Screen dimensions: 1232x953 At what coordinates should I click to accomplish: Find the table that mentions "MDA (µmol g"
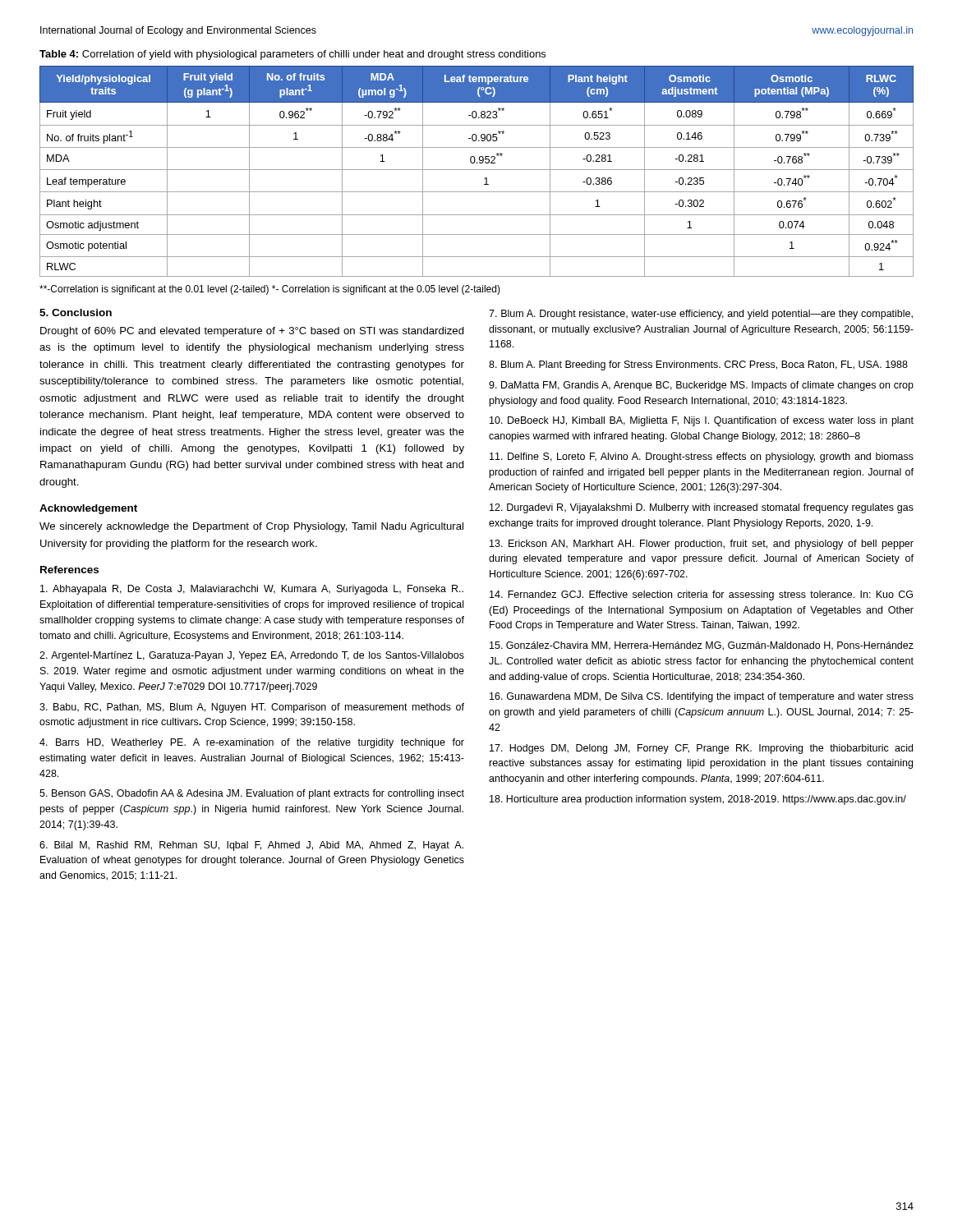pos(476,171)
